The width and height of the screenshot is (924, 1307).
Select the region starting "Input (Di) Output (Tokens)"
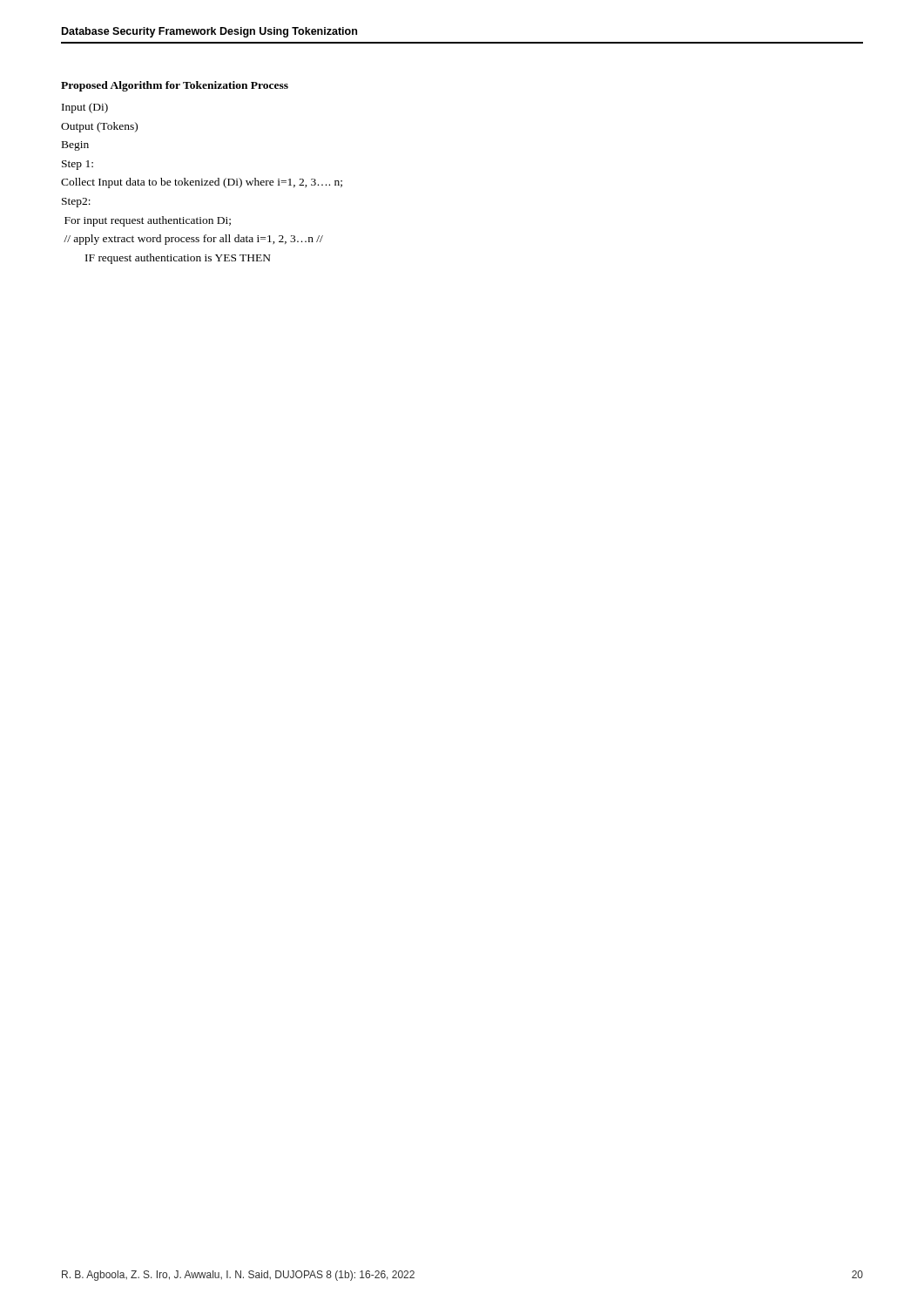pos(202,182)
